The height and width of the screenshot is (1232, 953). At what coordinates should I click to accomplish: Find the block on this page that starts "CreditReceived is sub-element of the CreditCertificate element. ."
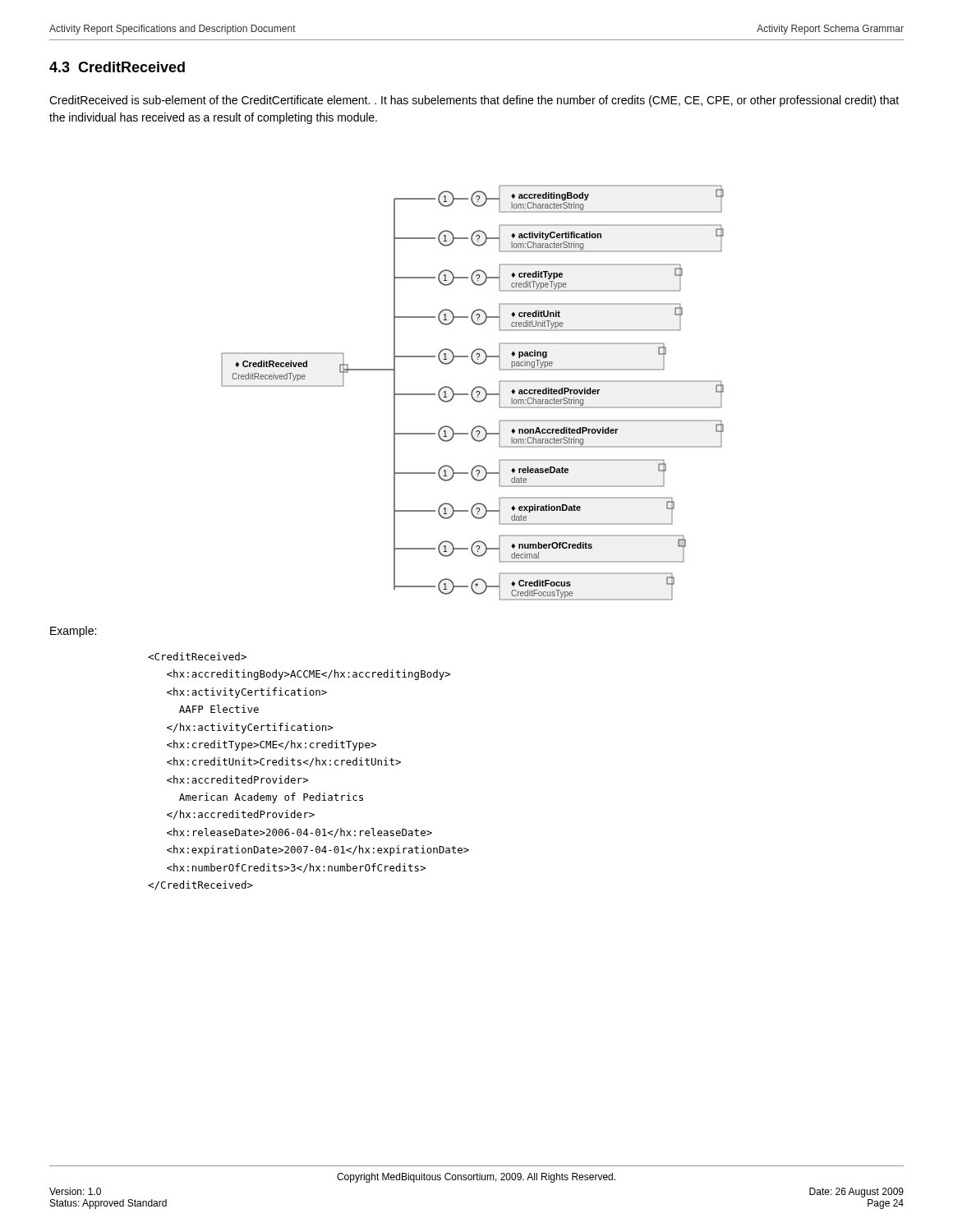pos(474,109)
